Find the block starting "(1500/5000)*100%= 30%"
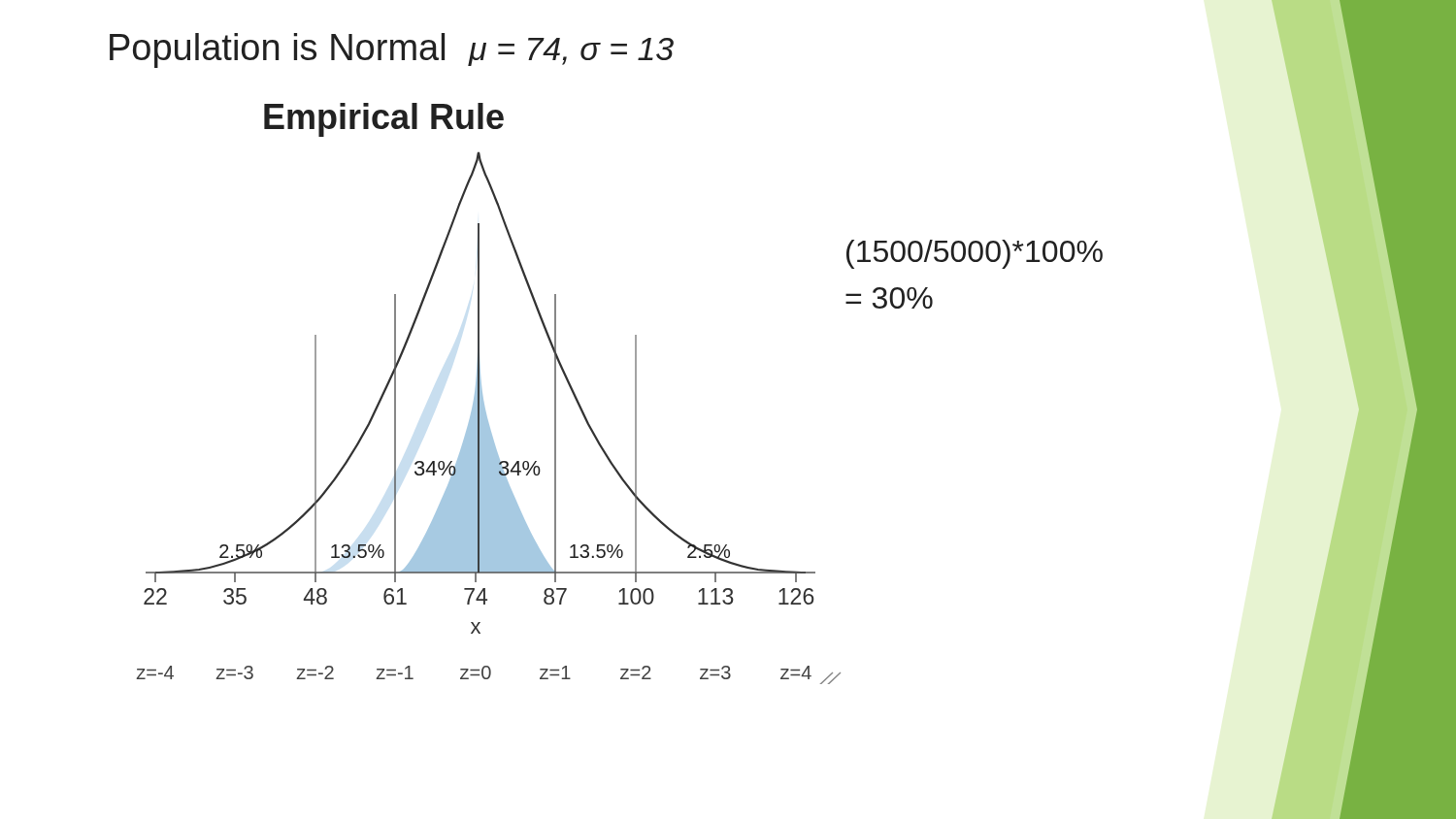This screenshot has height=819, width=1456. 974,275
